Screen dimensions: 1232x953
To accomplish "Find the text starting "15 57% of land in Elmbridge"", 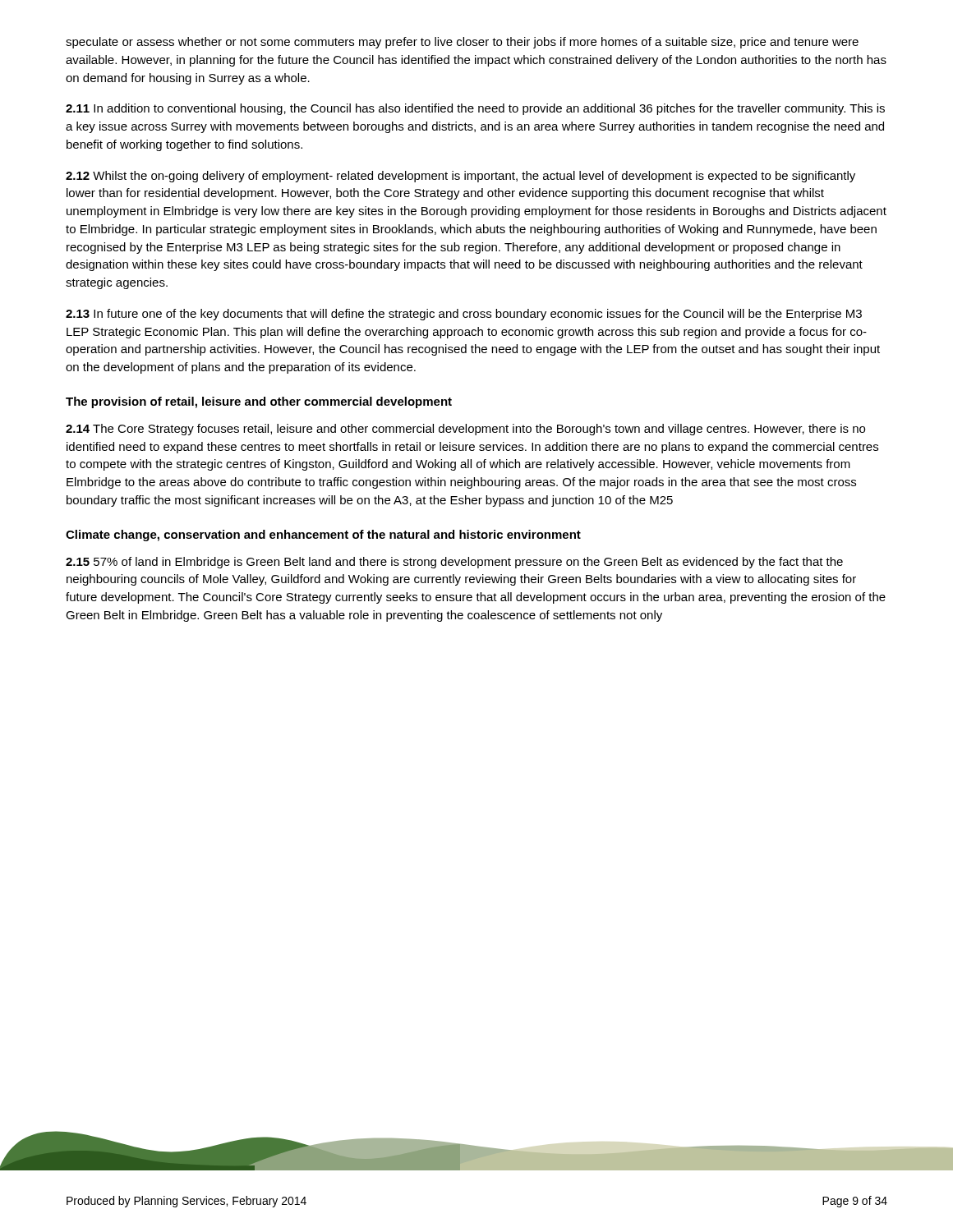I will (476, 588).
